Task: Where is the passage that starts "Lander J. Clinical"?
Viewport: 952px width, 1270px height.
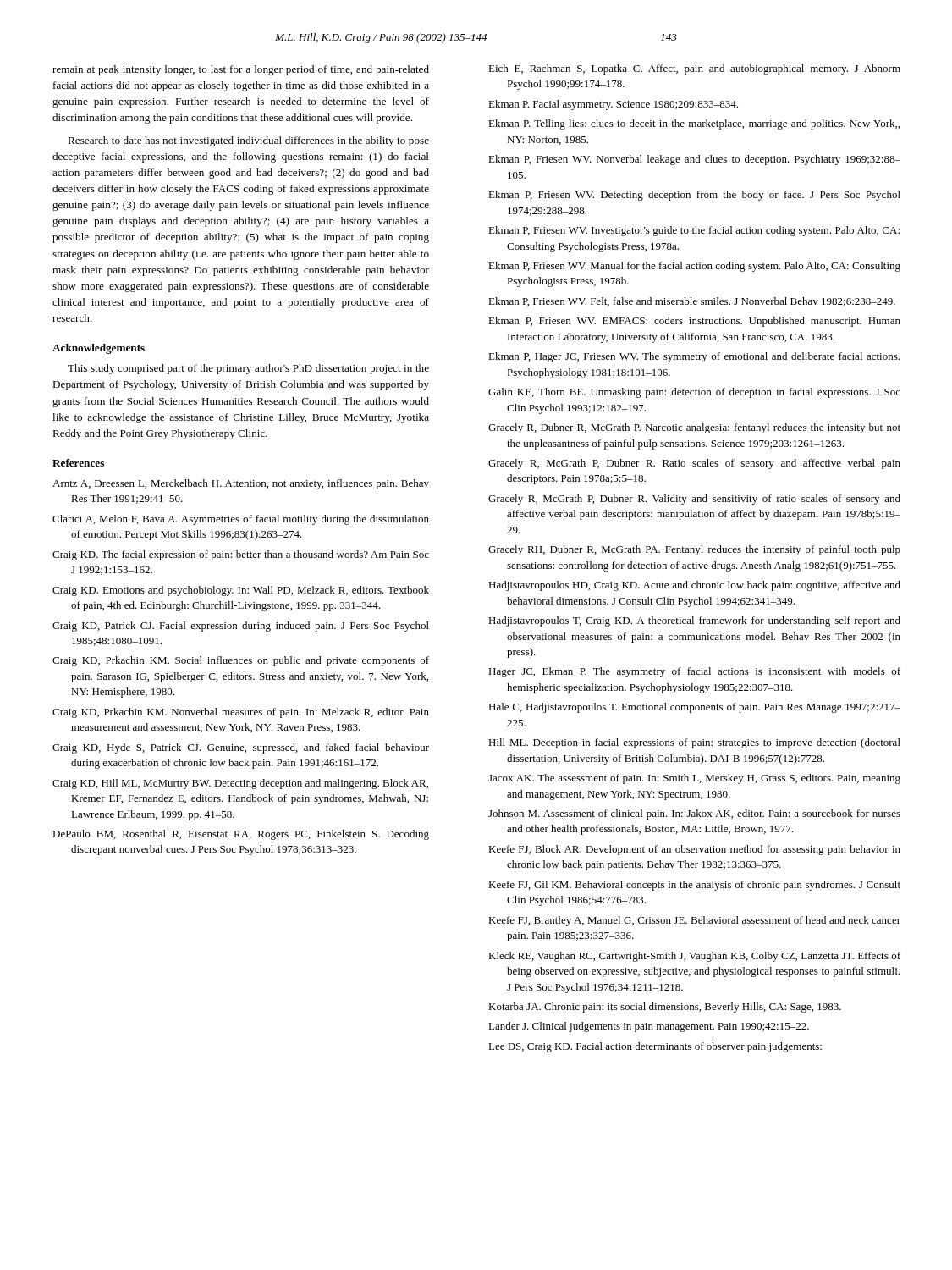Action: 649,1026
